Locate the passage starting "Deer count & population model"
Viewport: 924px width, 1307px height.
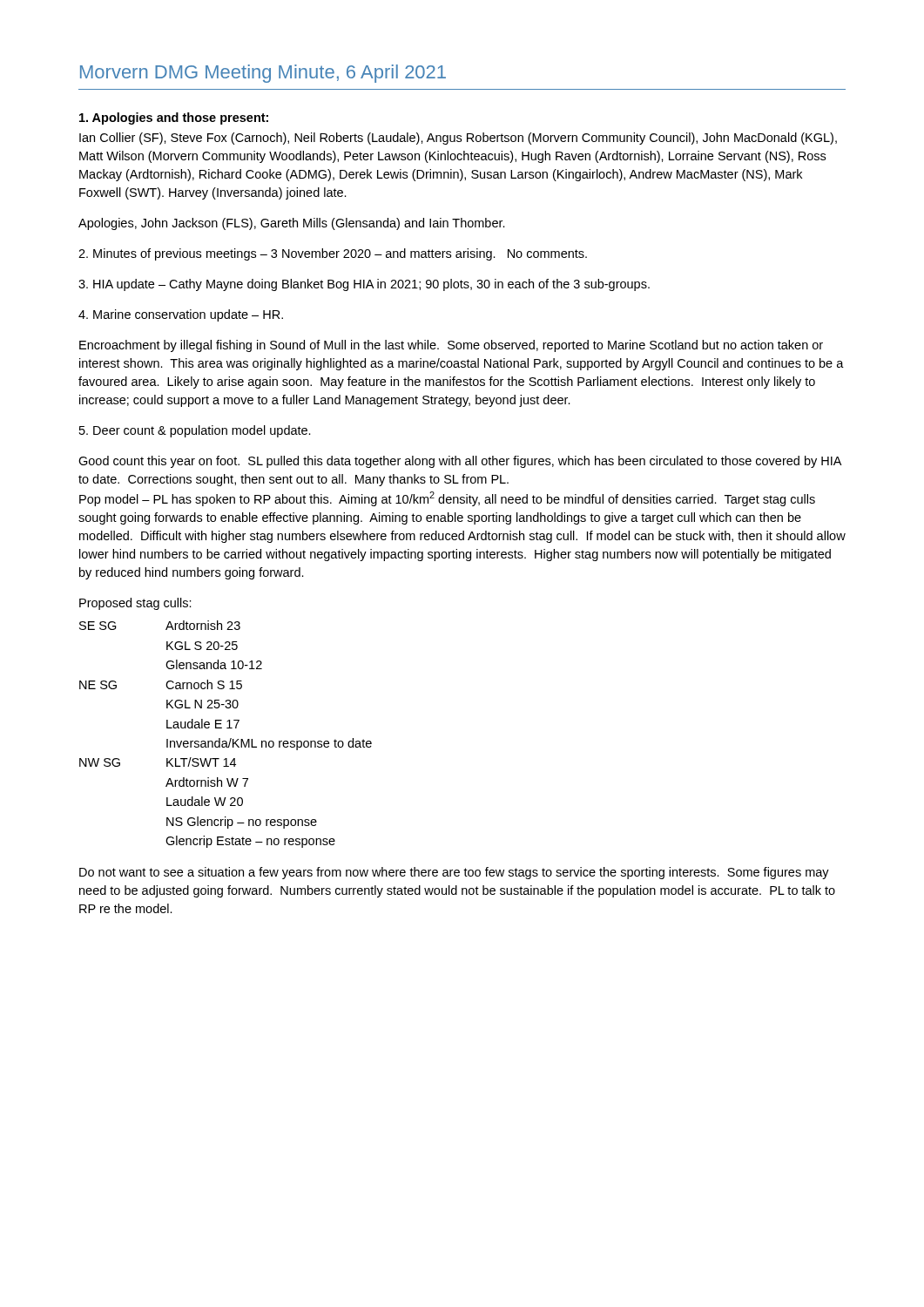coord(195,431)
